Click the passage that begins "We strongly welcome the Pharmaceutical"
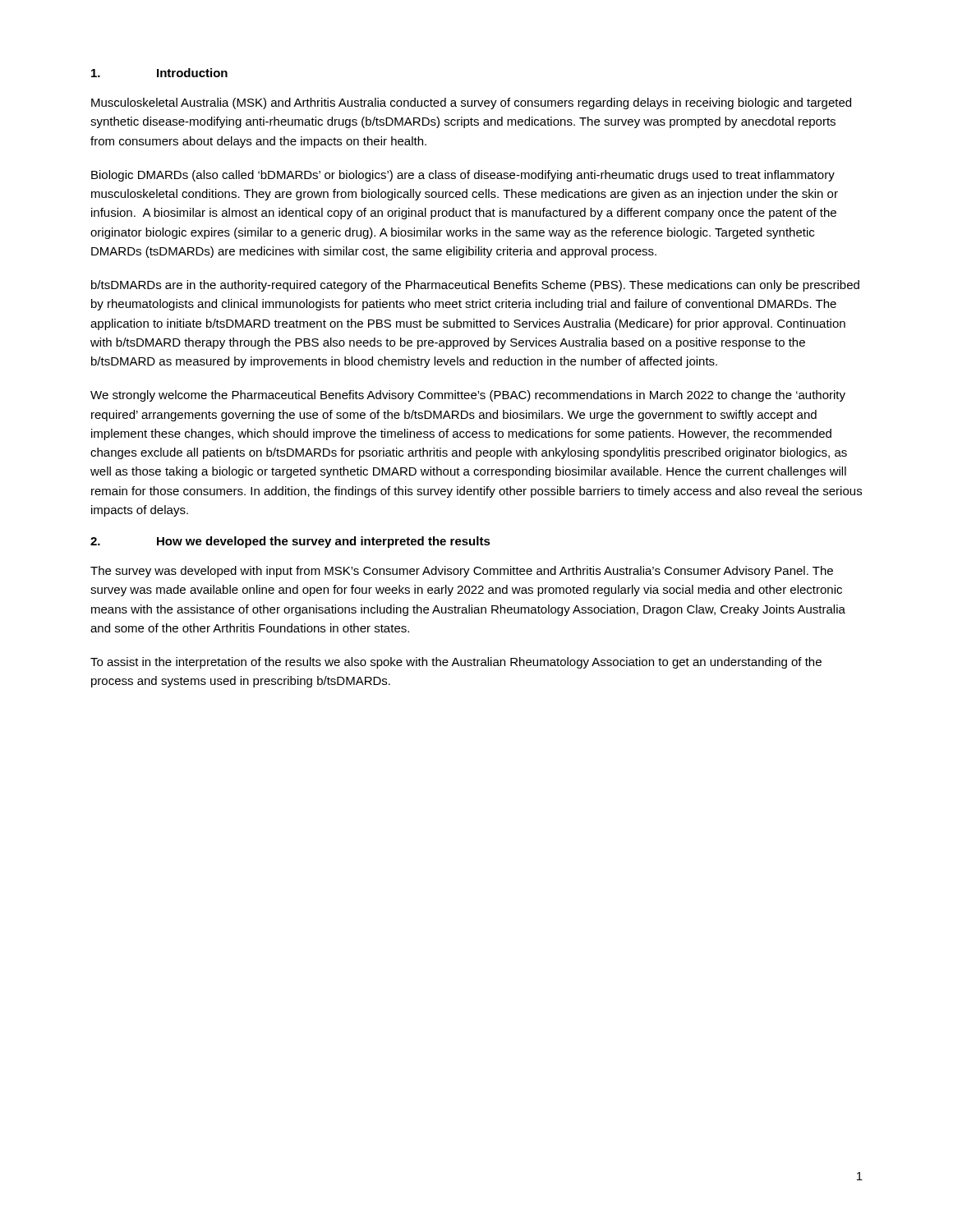The image size is (953, 1232). pyautogui.click(x=476, y=452)
